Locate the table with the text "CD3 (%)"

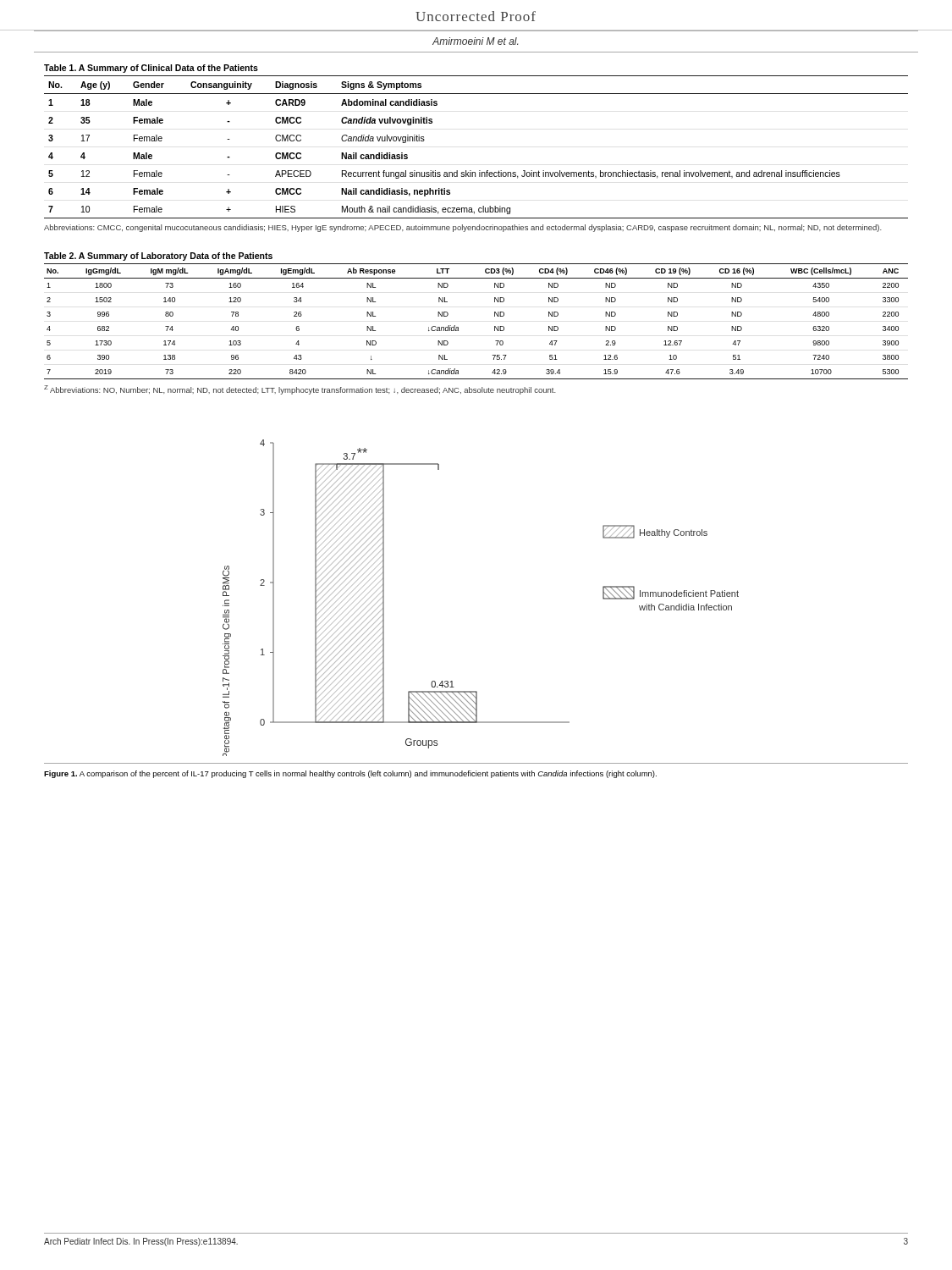[476, 315]
